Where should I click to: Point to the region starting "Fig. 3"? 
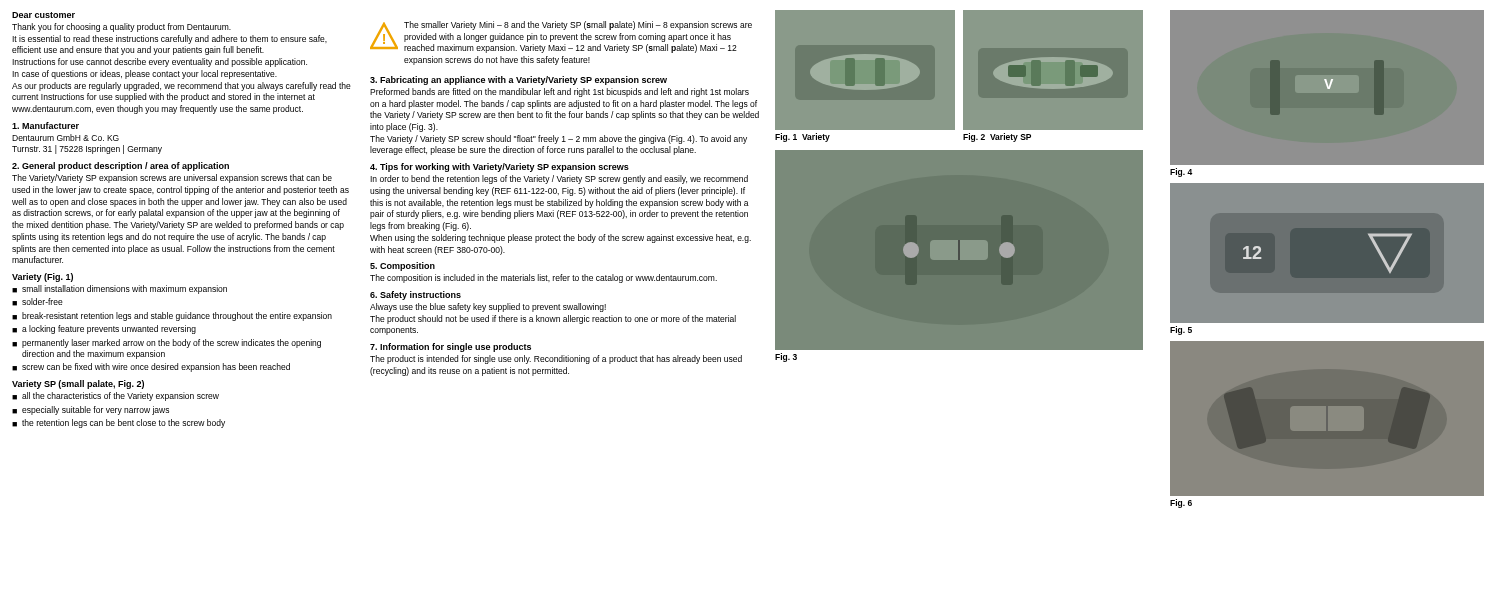pyautogui.click(x=786, y=357)
